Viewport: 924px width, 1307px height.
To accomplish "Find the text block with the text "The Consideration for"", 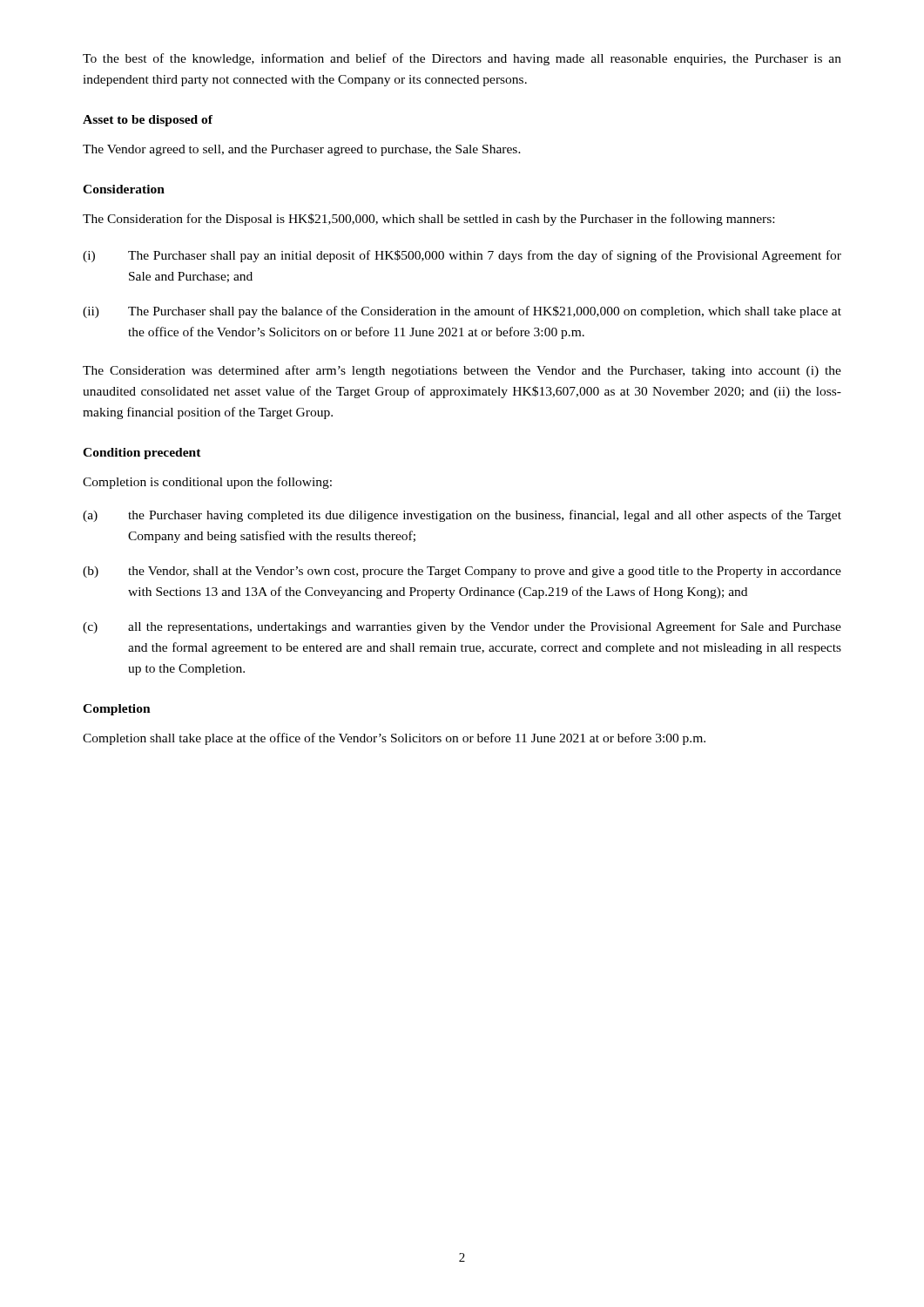I will 462,219.
